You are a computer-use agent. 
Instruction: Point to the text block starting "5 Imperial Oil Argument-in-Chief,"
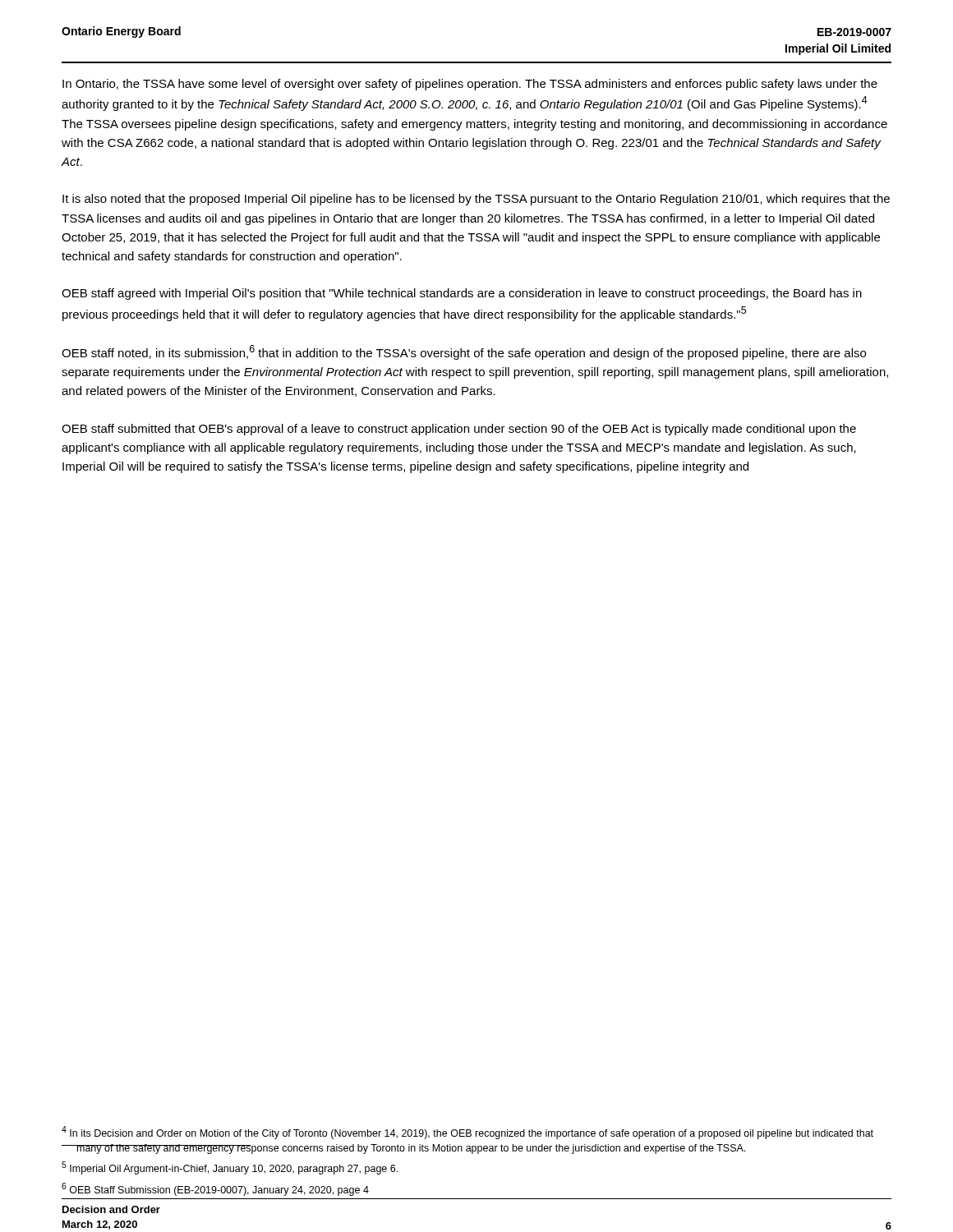230,1168
